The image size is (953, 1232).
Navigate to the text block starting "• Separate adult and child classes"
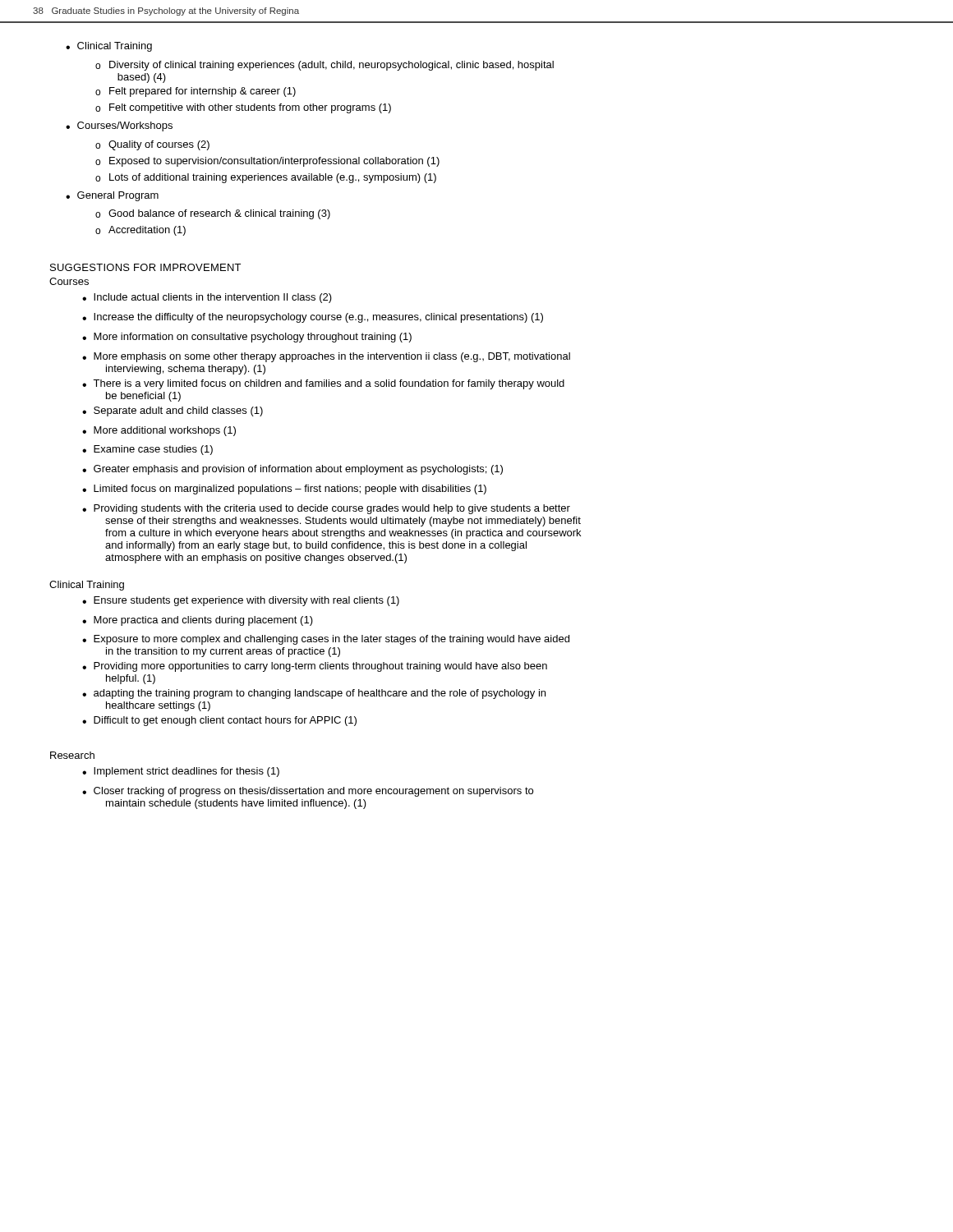click(x=173, y=412)
